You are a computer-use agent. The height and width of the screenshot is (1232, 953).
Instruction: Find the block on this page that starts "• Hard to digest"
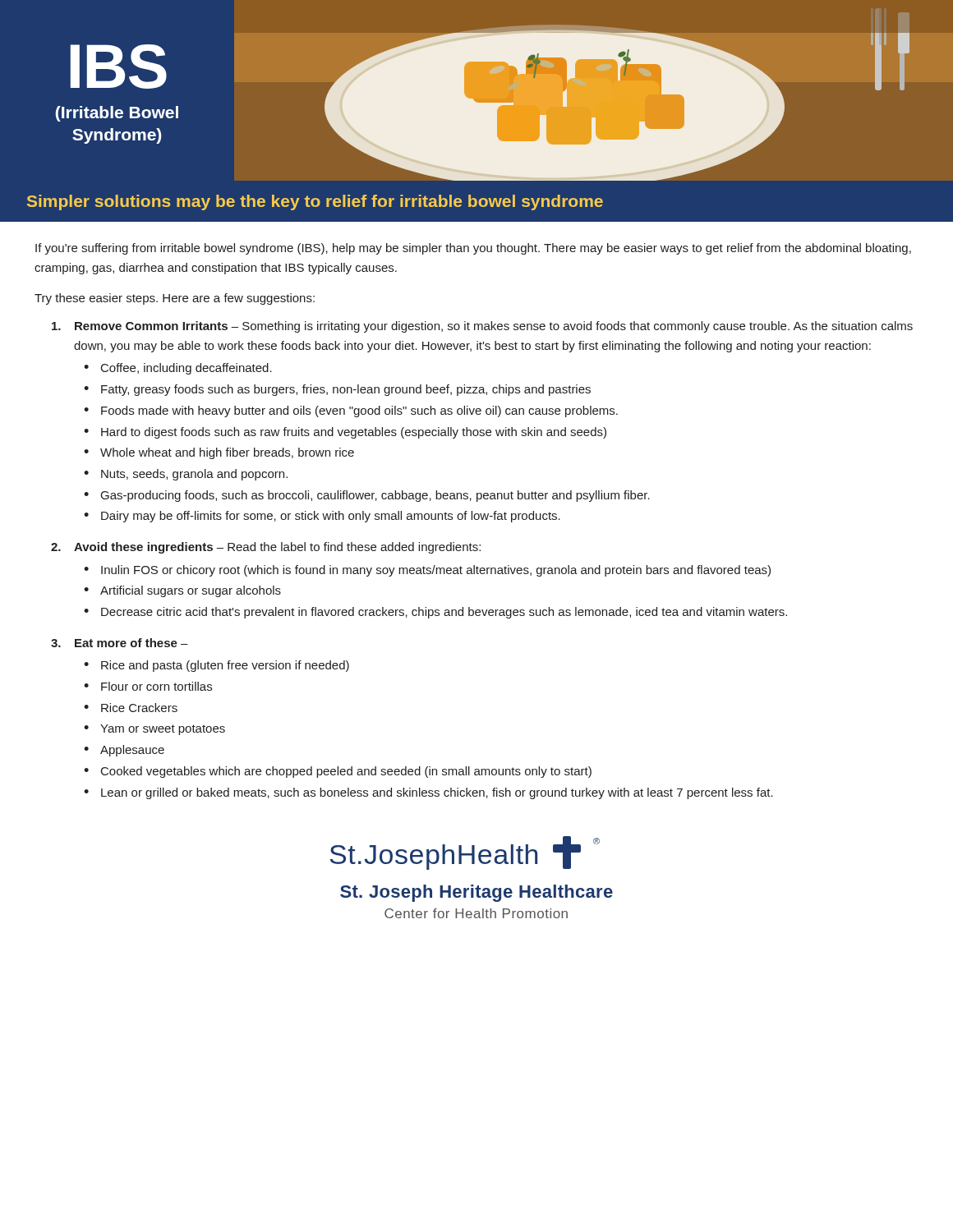[x=345, y=431]
